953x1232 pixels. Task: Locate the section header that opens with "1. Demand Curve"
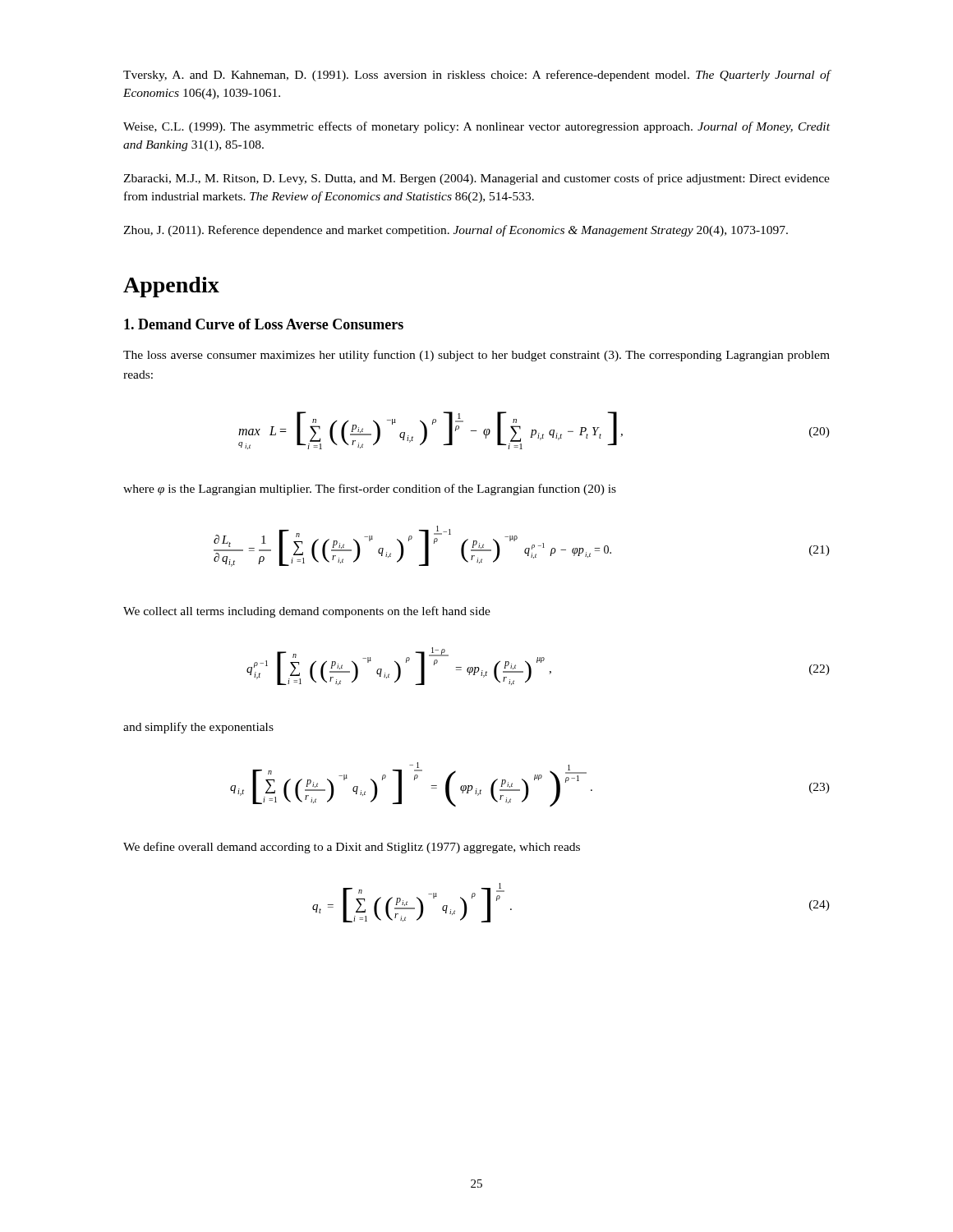(264, 324)
